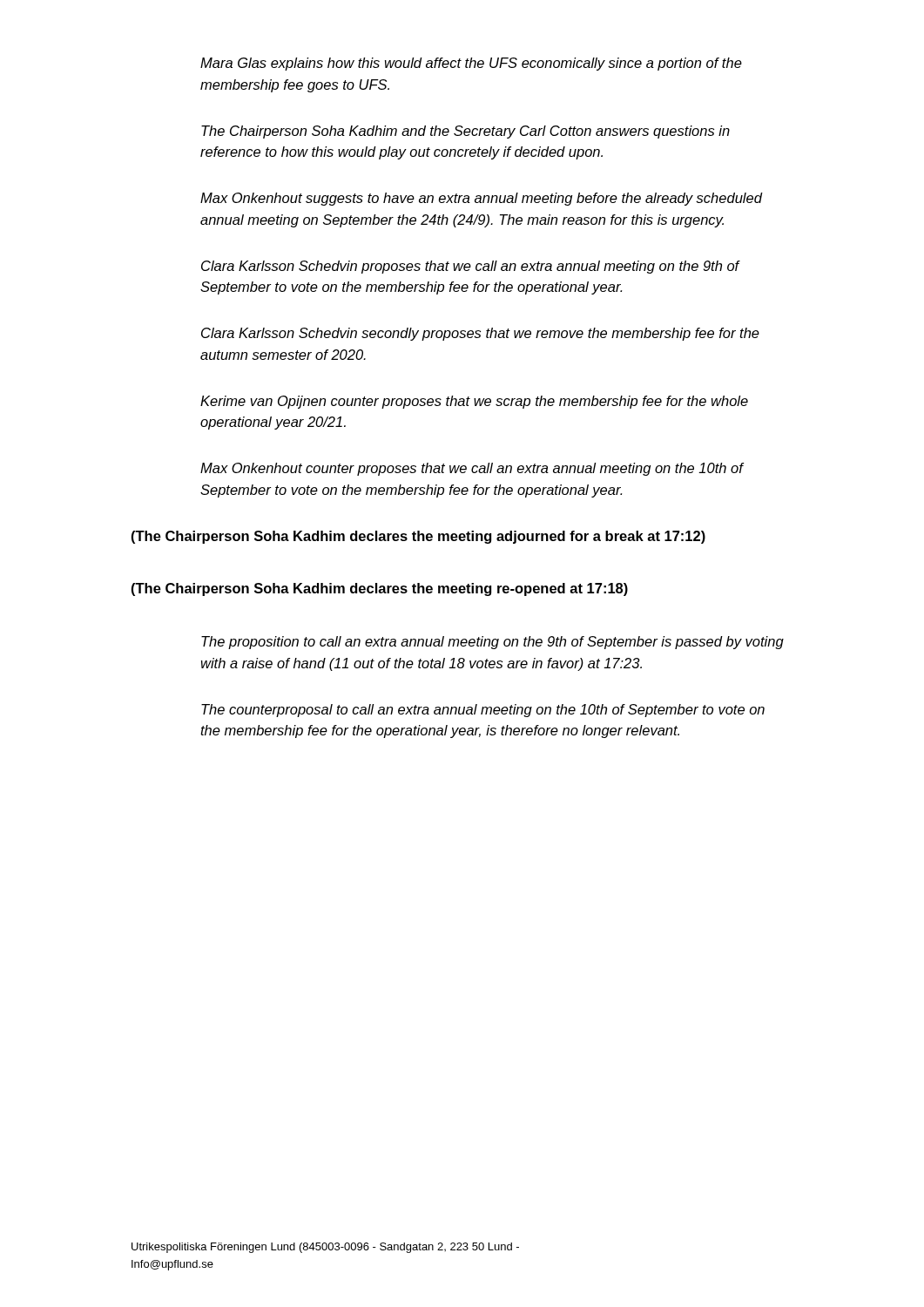Point to the text starting "Kerime van Opijnen"
This screenshot has width=924, height=1307.
(x=492, y=411)
